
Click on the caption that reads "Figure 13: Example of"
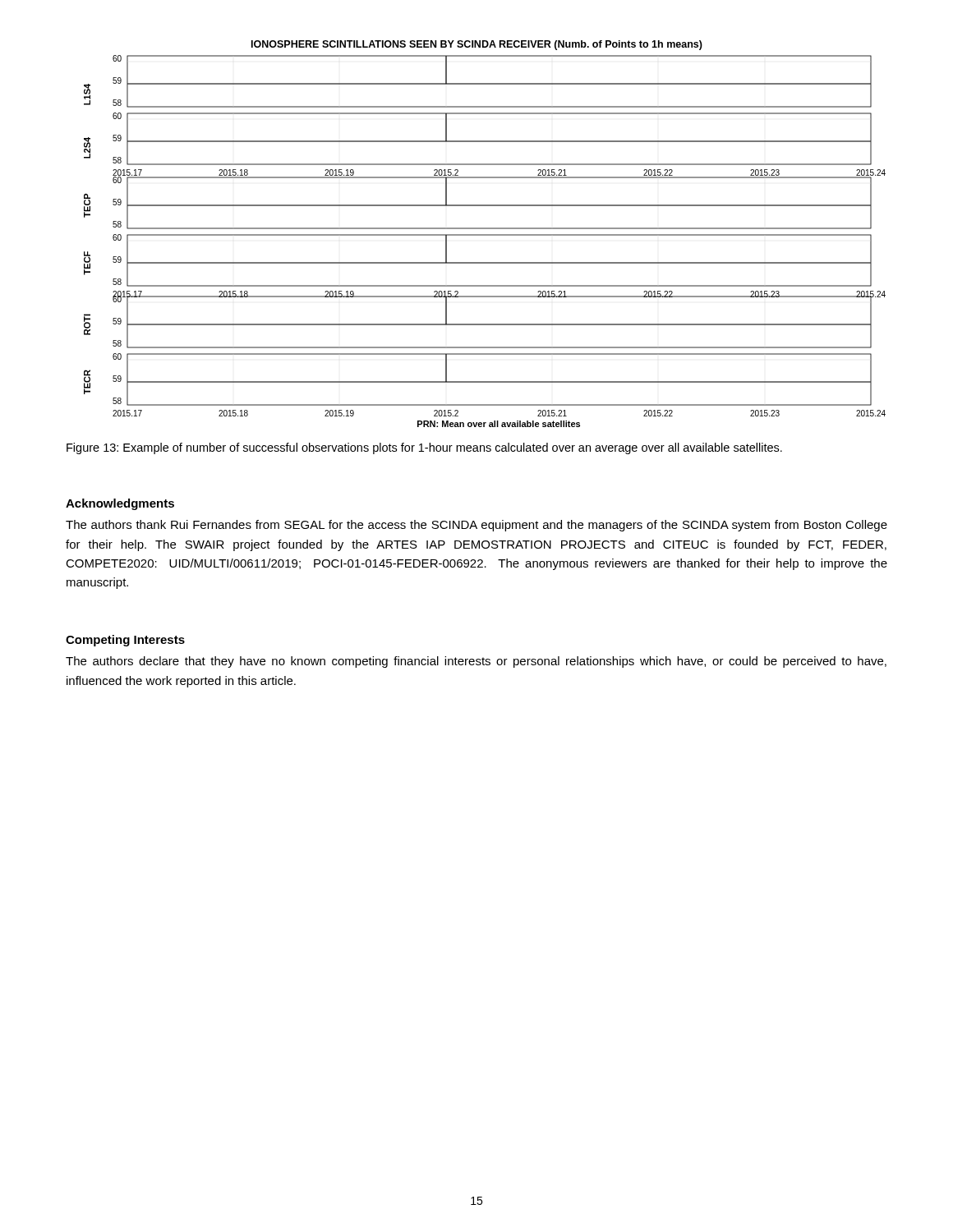click(x=424, y=448)
